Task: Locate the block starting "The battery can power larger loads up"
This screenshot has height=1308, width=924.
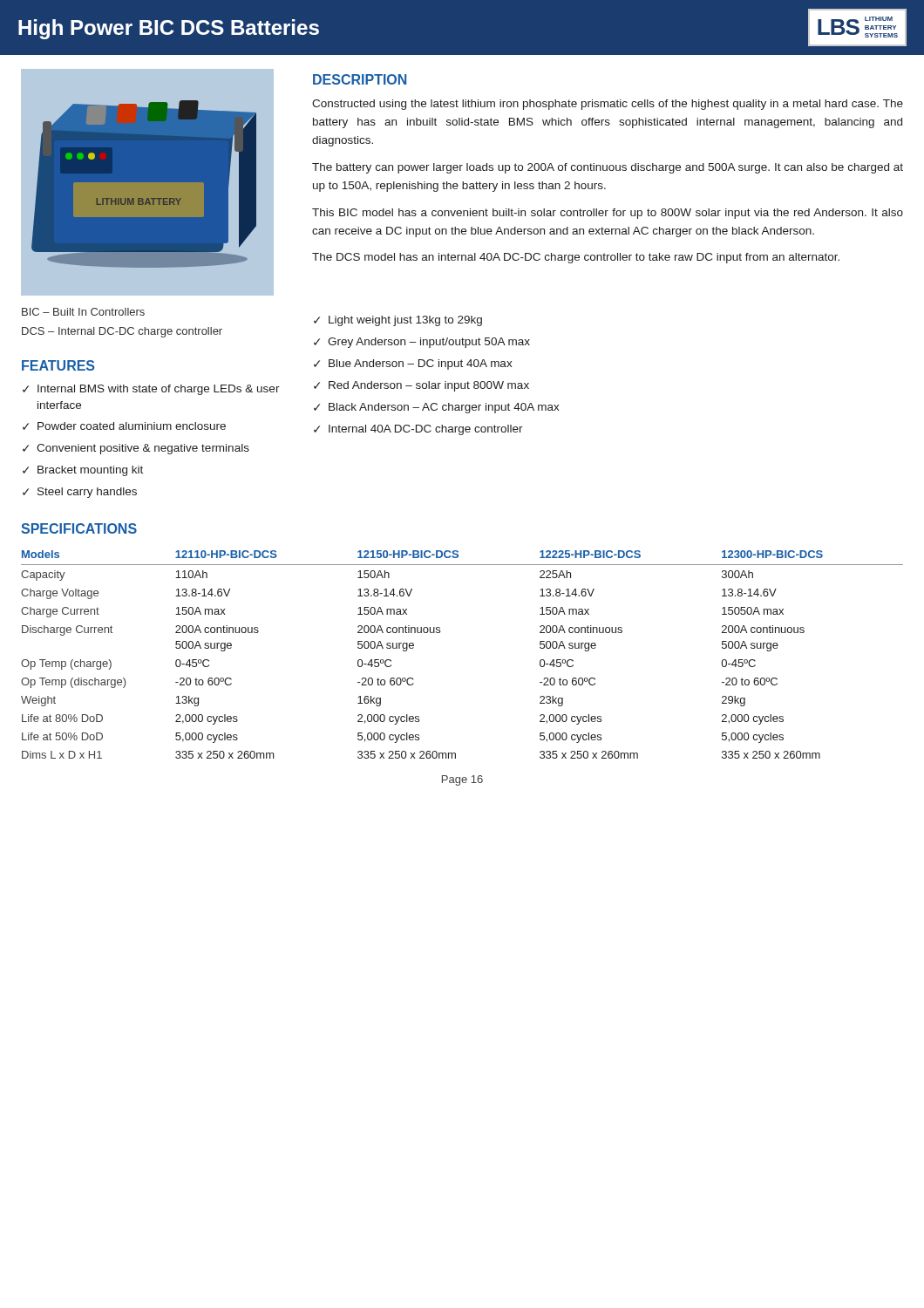Action: click(608, 176)
